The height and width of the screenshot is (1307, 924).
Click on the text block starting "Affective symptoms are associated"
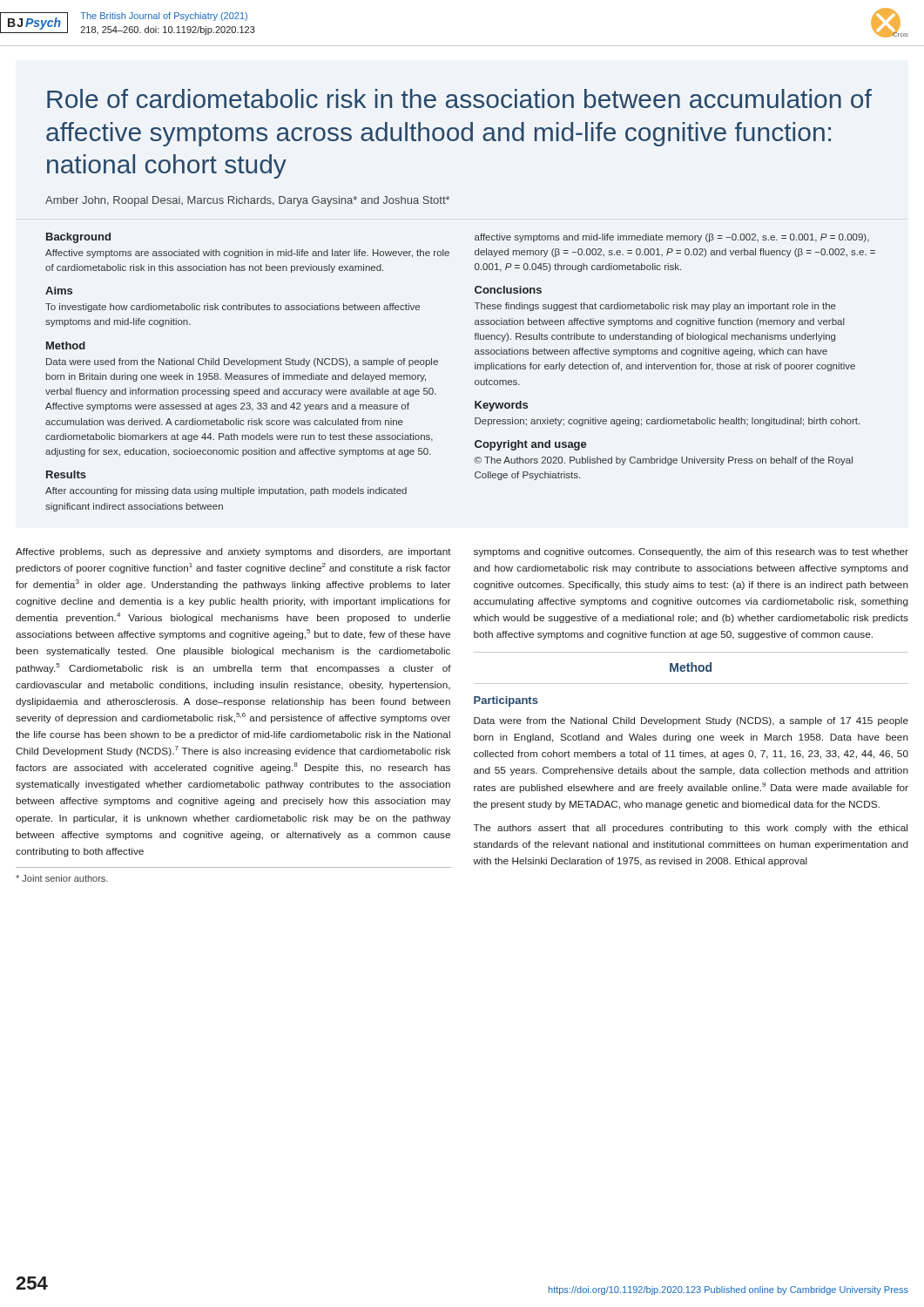pos(248,260)
